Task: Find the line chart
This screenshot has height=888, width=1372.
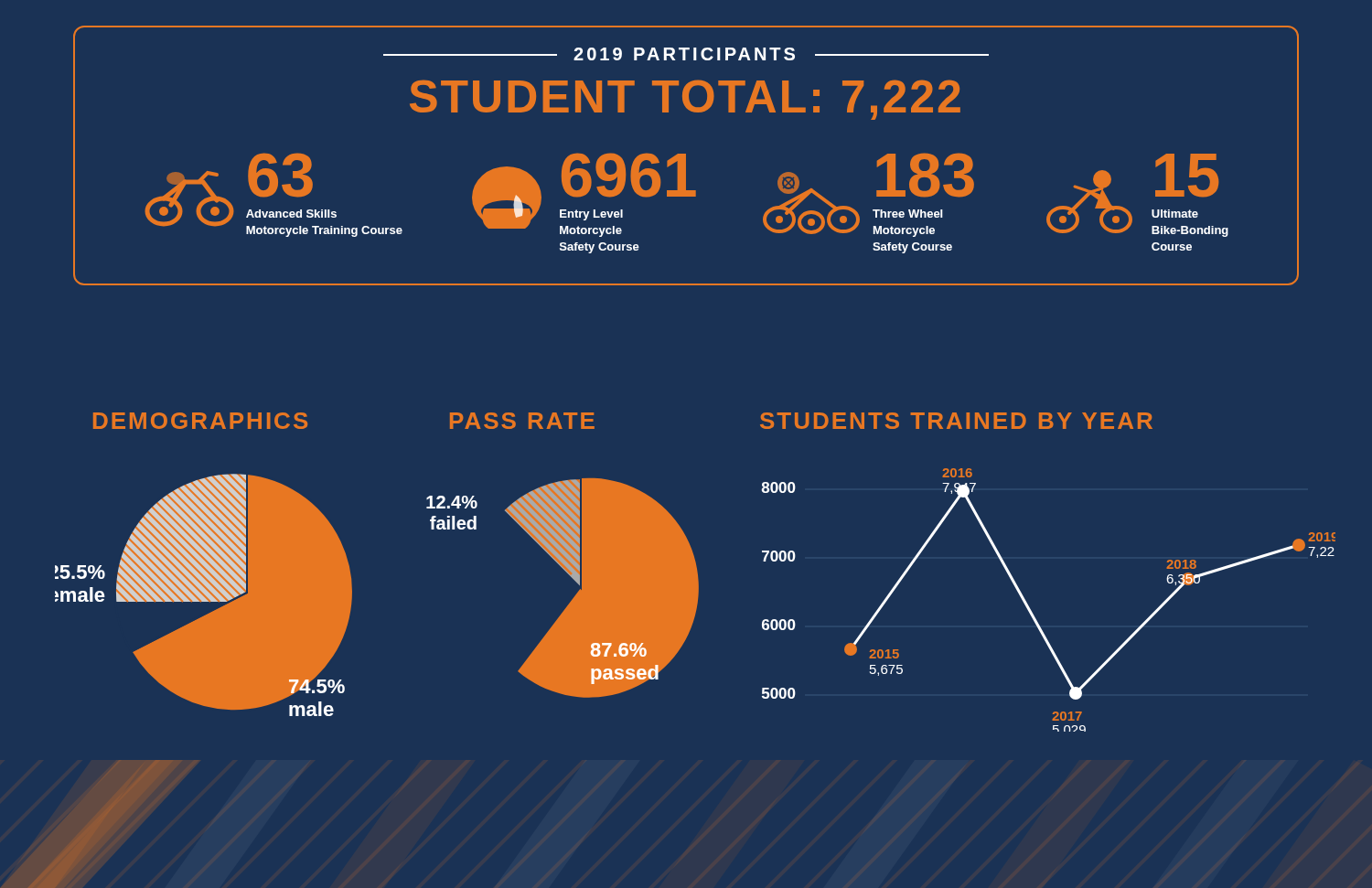Action: coord(1043,585)
